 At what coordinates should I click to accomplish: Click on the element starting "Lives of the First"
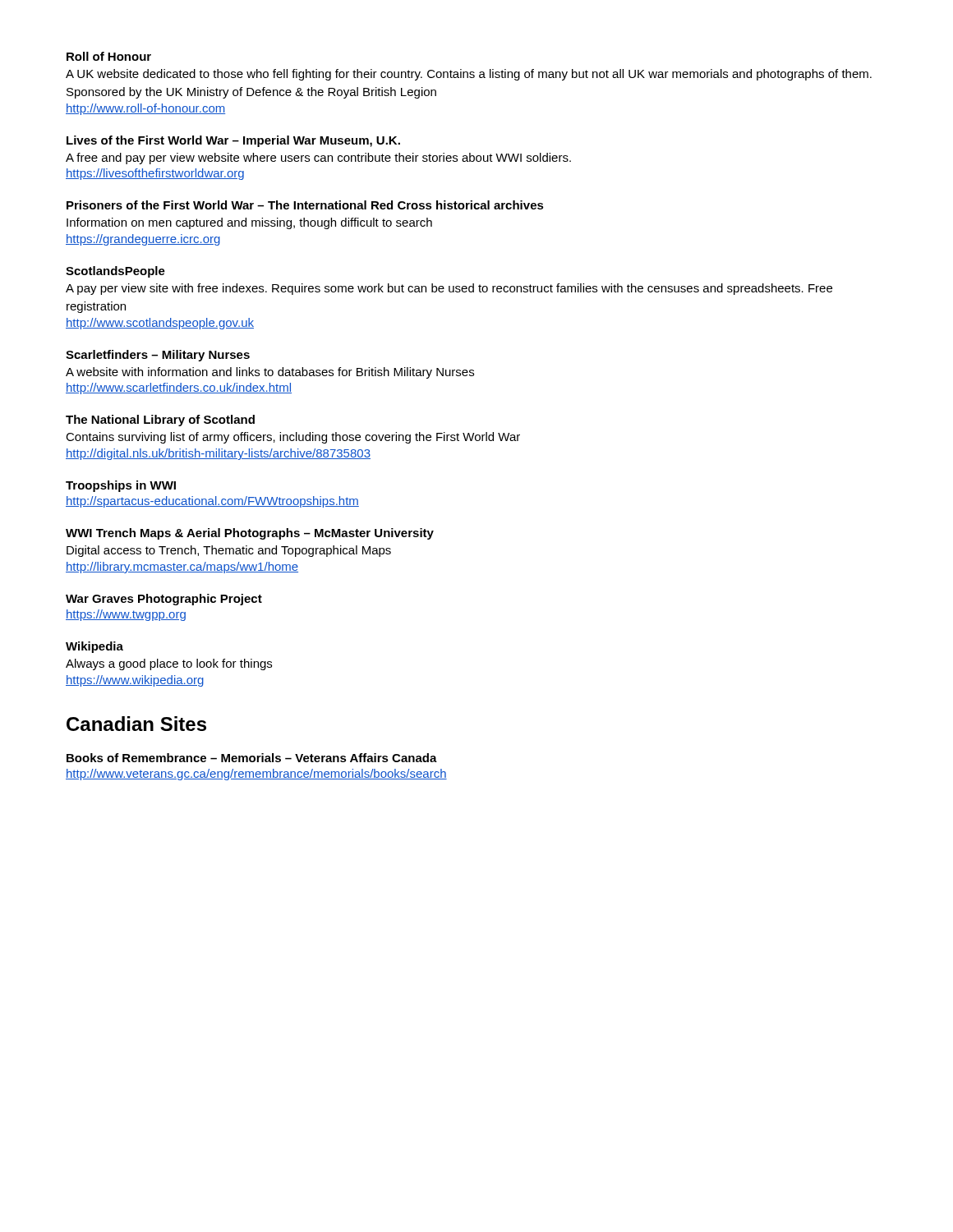coord(476,156)
